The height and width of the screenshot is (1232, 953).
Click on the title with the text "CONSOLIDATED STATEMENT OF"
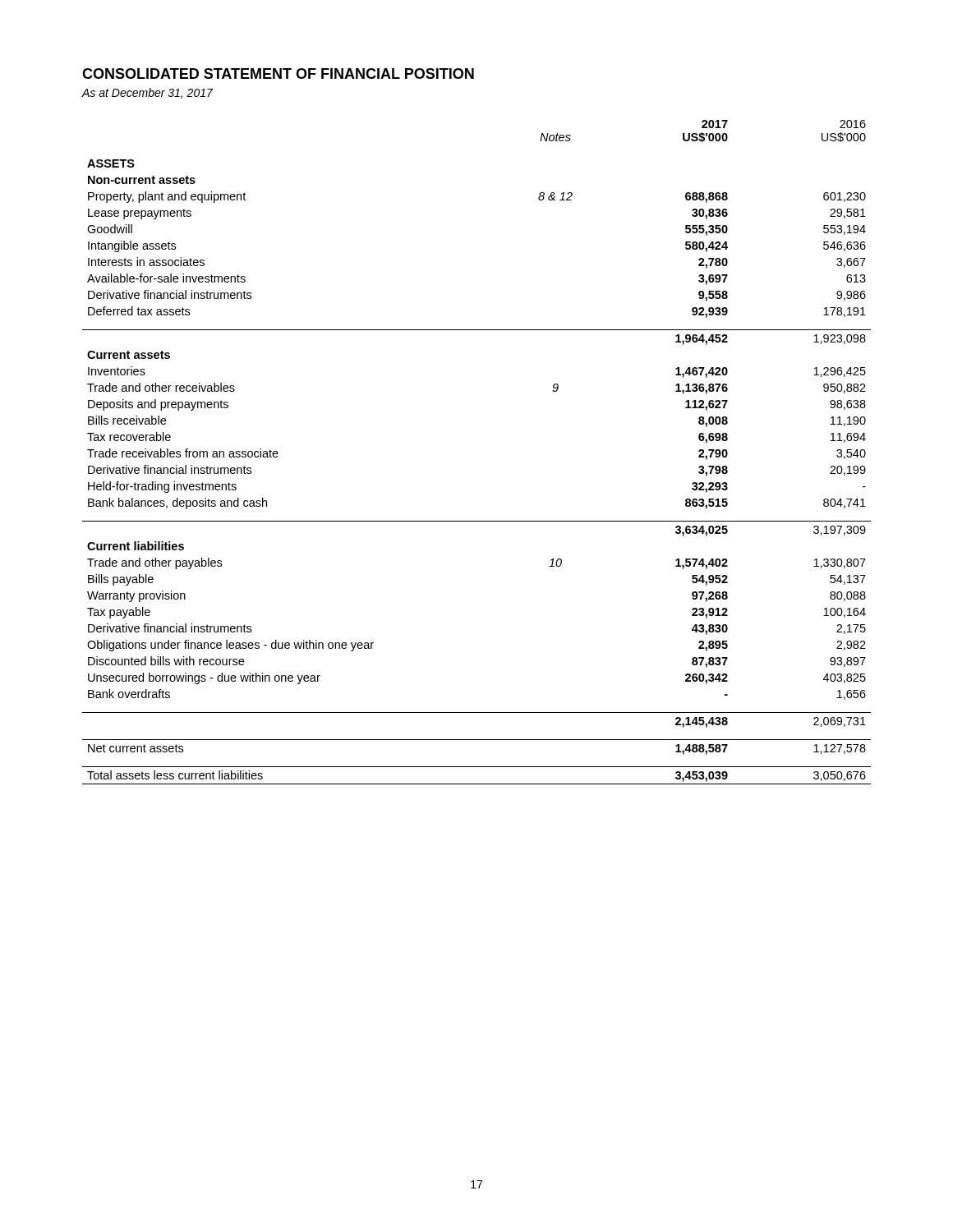(x=278, y=74)
